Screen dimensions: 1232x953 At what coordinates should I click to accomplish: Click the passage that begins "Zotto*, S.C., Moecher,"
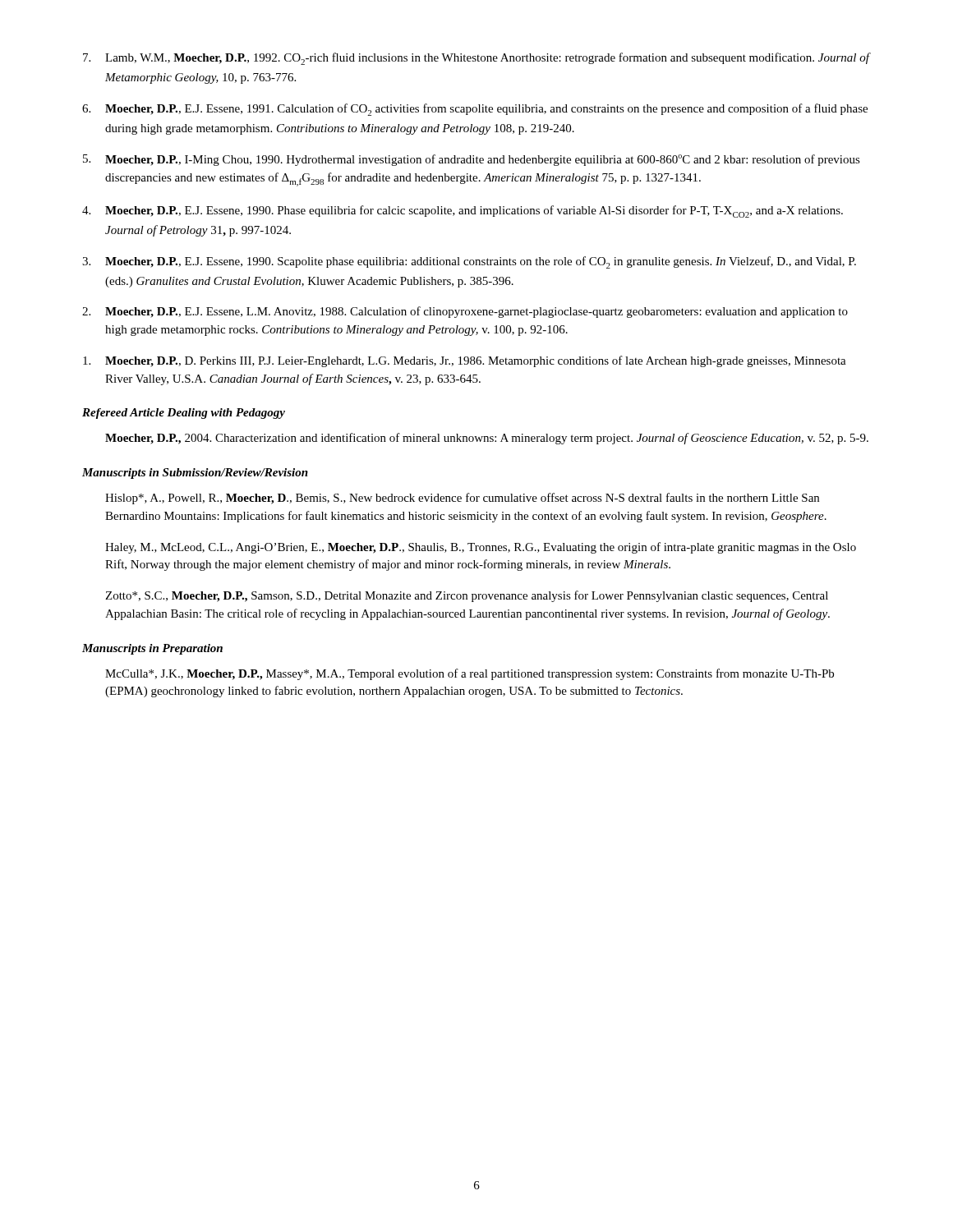(x=476, y=605)
